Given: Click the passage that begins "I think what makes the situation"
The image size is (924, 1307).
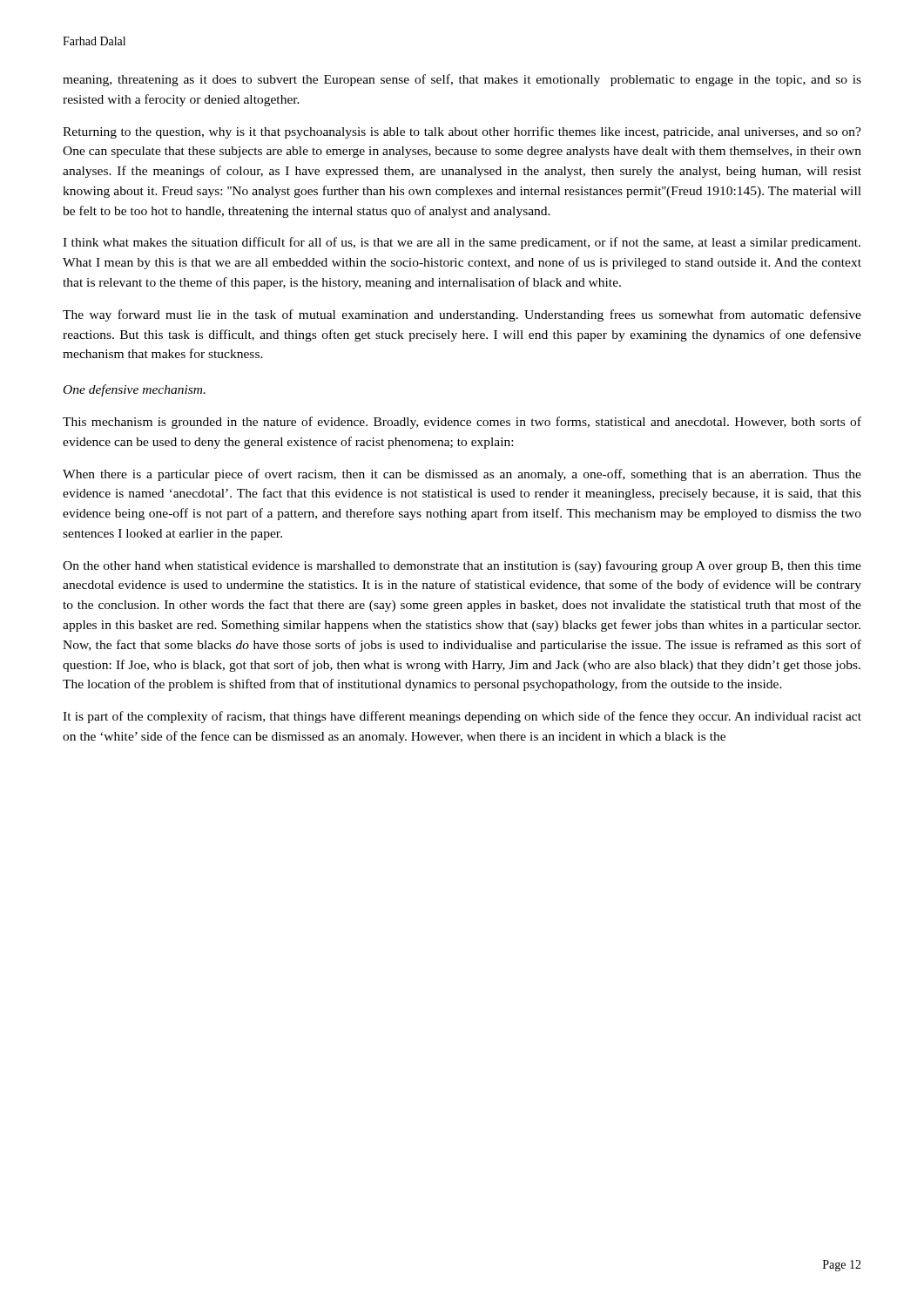Looking at the screenshot, I should [462, 263].
